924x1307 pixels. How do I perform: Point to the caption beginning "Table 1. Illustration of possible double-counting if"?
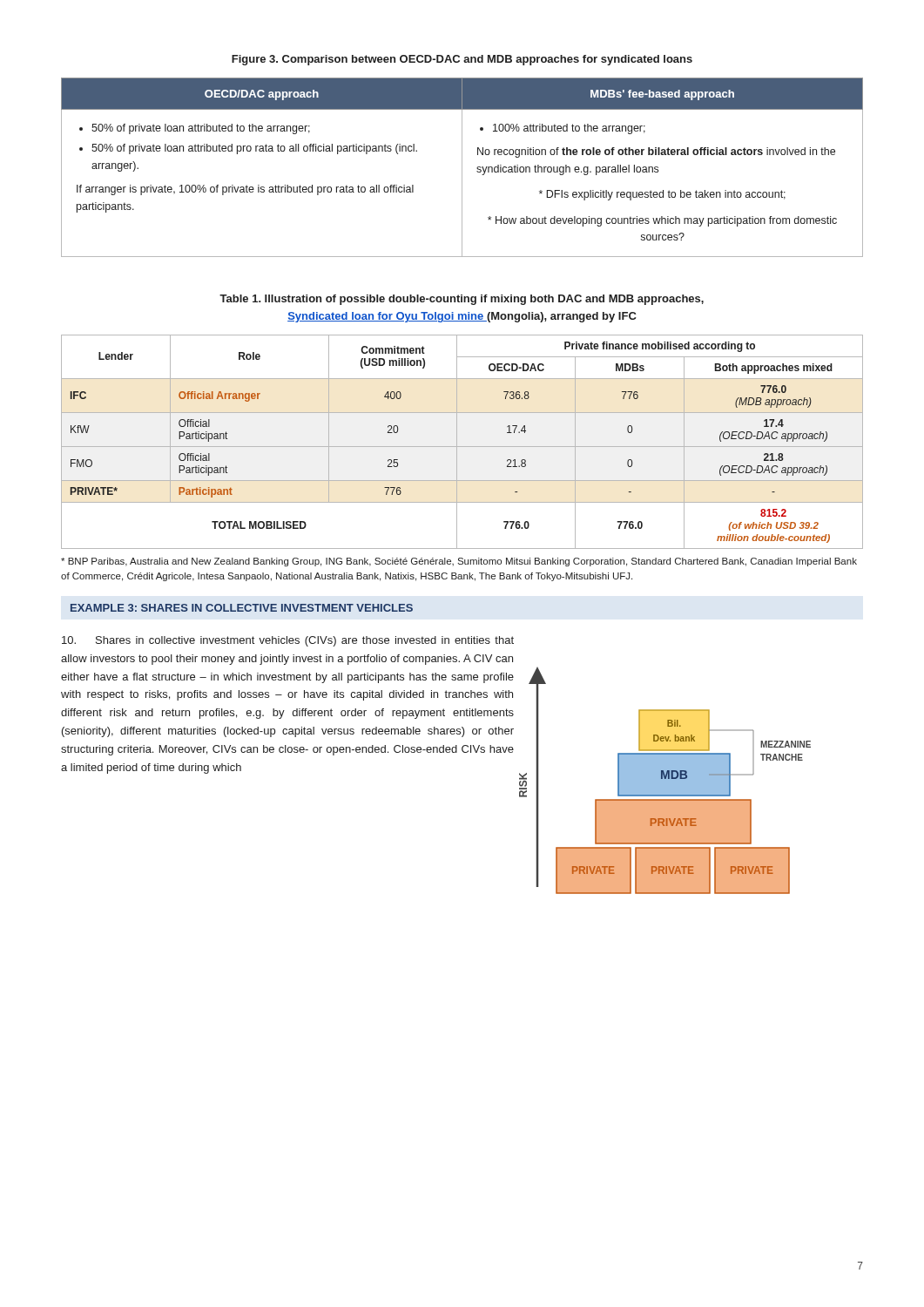(x=462, y=307)
